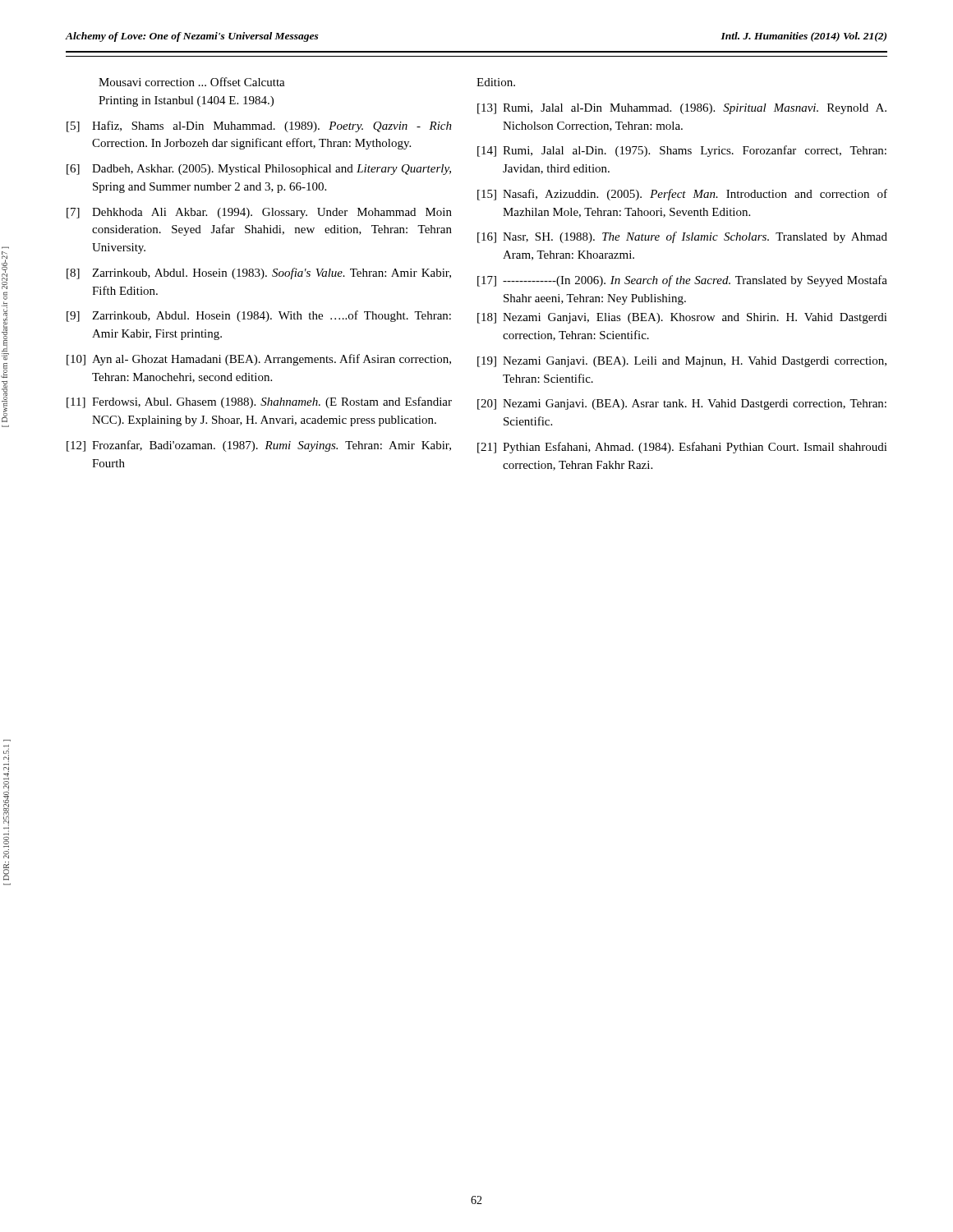
Task: Click on the list item that reads "[6] Dadbeh, Askhar. (2005). Mystical Philosophical"
Action: (259, 178)
